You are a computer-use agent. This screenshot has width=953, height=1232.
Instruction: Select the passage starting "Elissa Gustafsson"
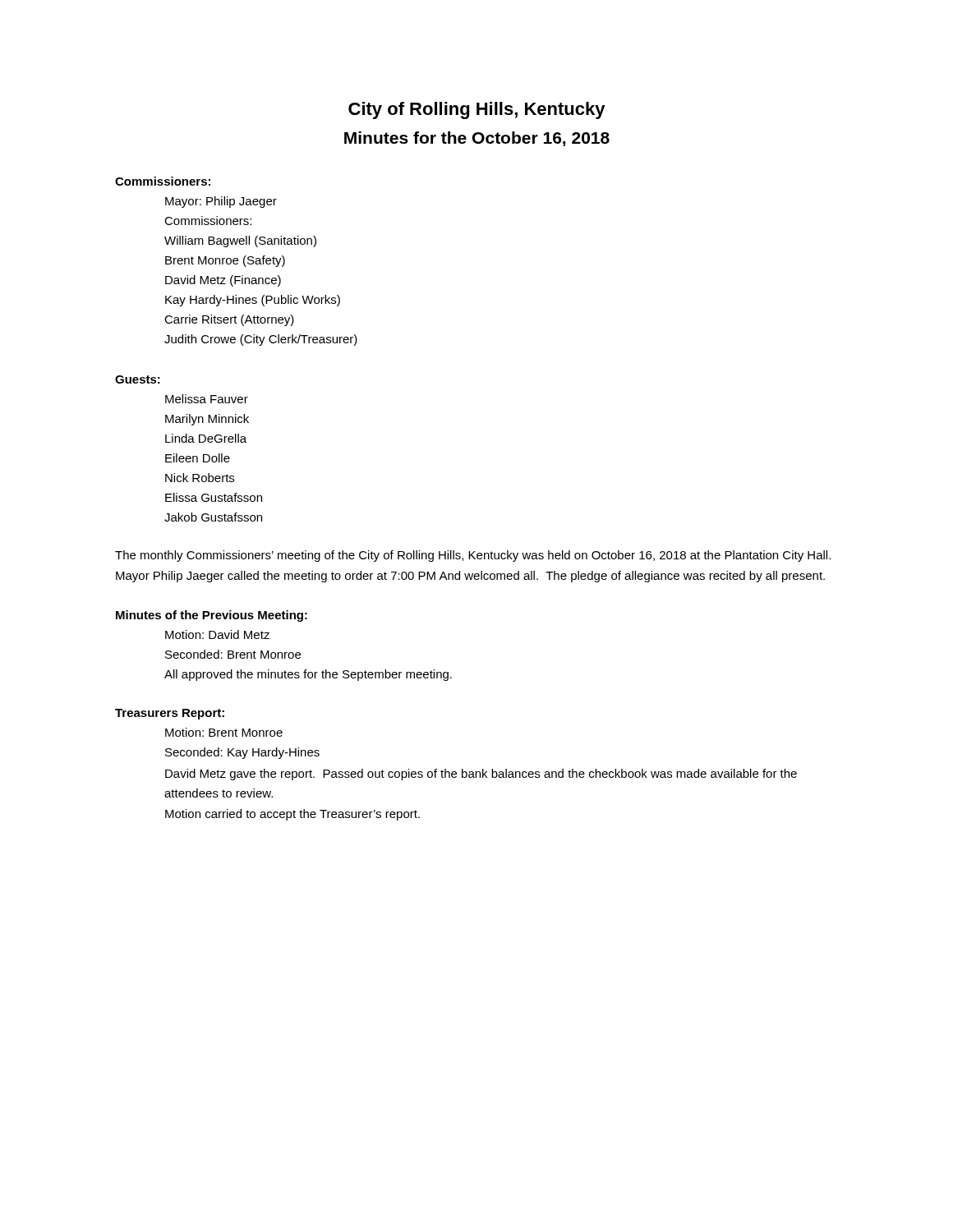coord(214,497)
